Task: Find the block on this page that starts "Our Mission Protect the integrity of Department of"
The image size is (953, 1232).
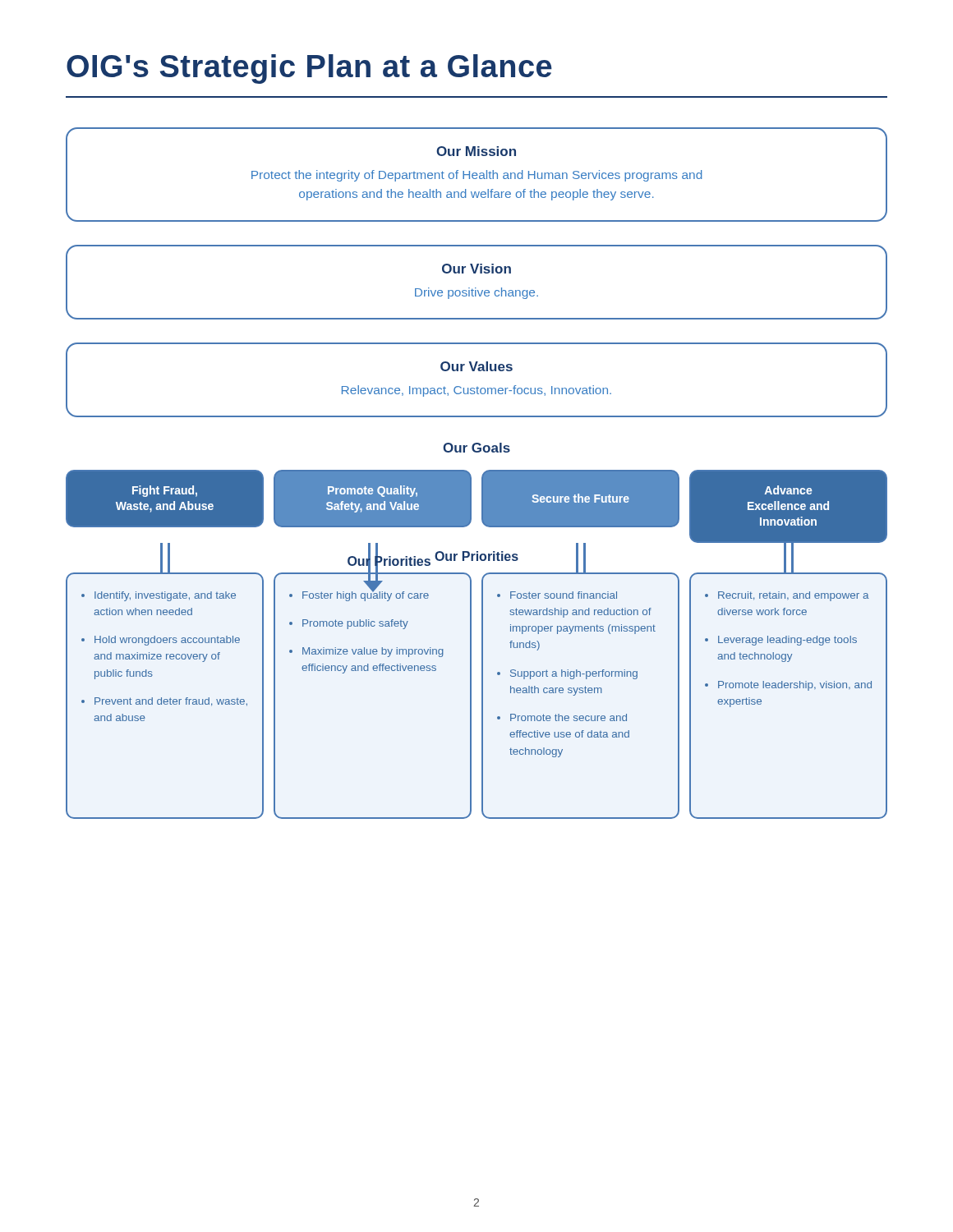Action: pos(476,174)
